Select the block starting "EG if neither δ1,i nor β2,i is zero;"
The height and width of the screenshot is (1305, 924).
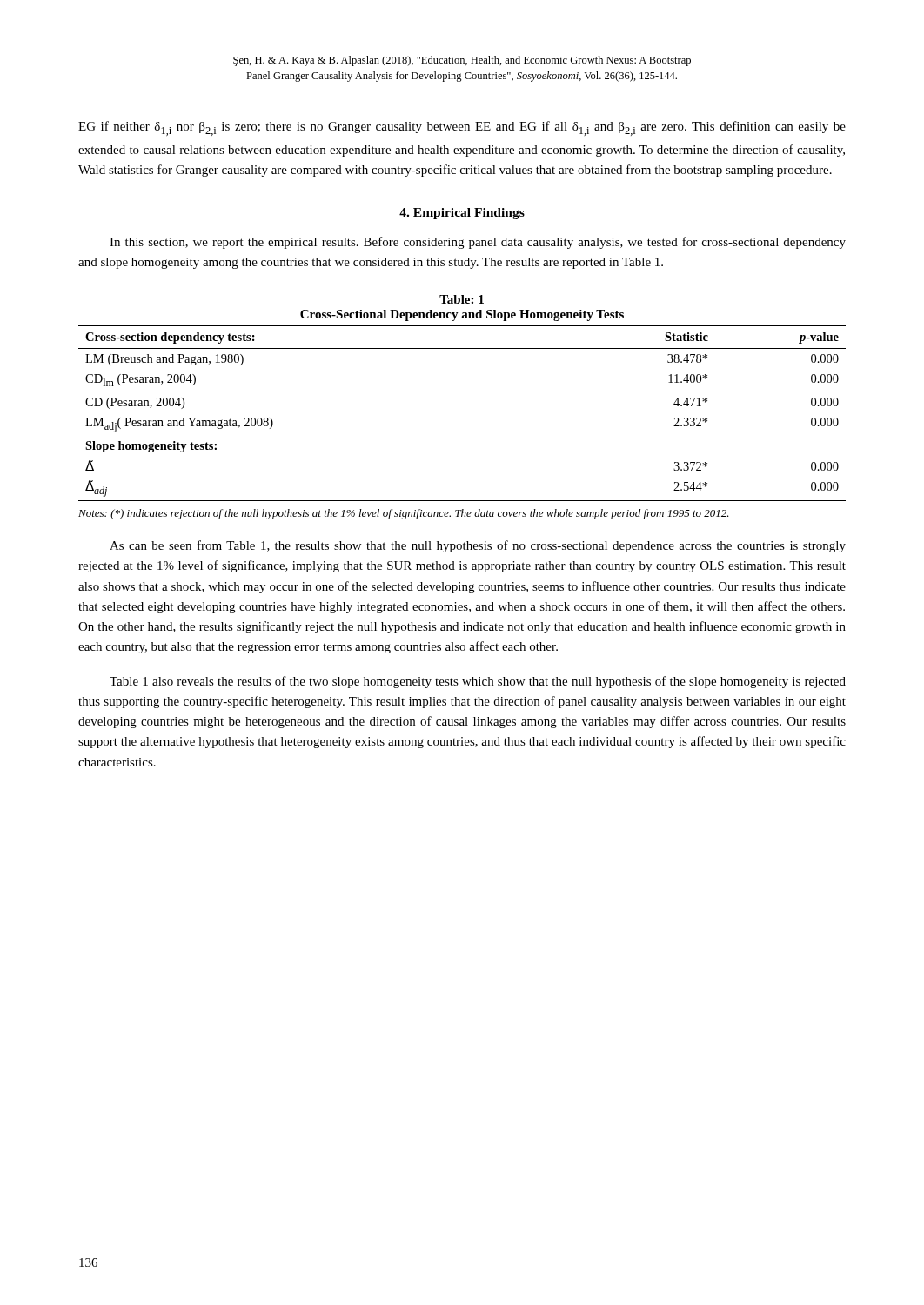462,148
